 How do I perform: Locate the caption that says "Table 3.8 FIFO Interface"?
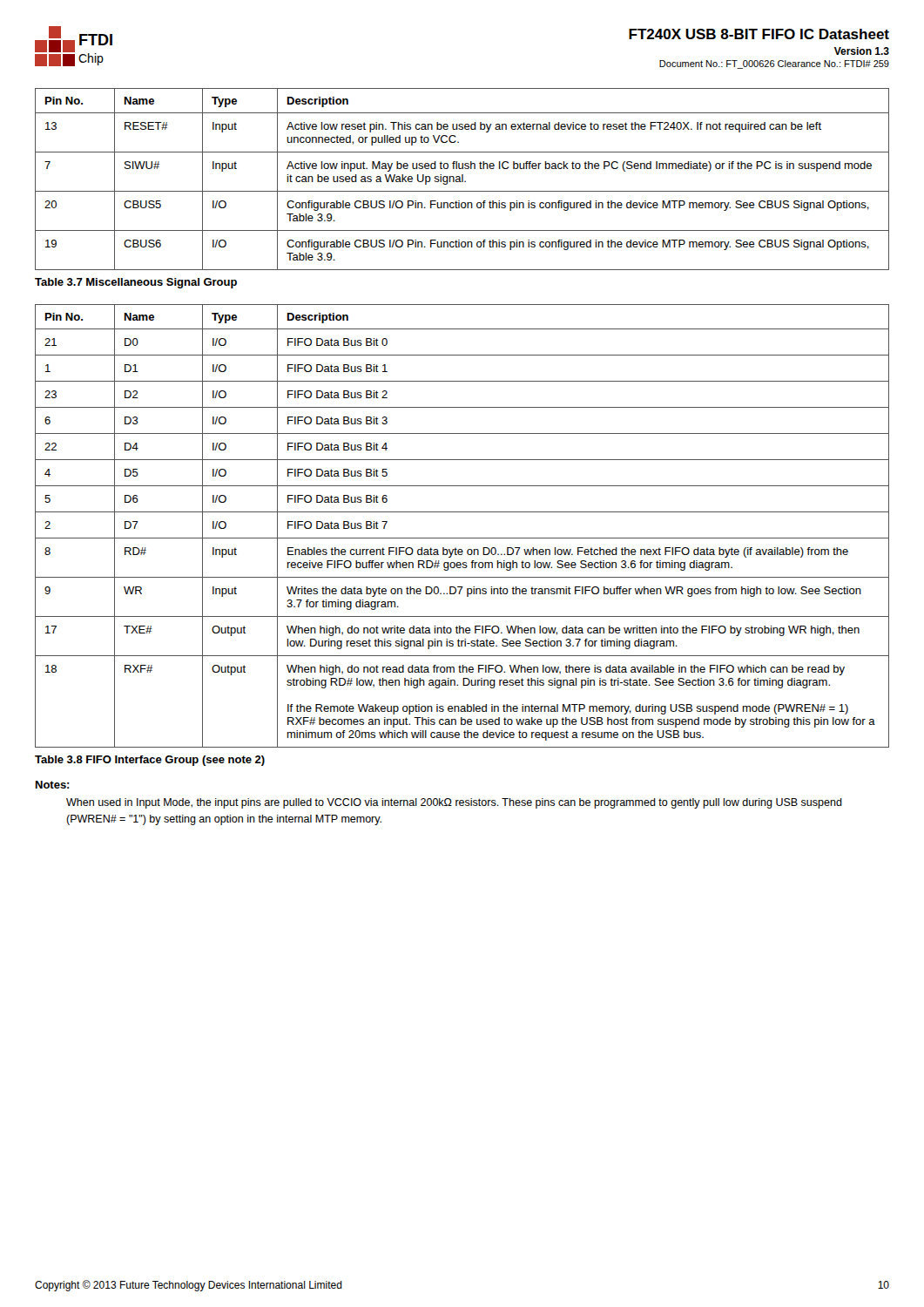click(150, 759)
